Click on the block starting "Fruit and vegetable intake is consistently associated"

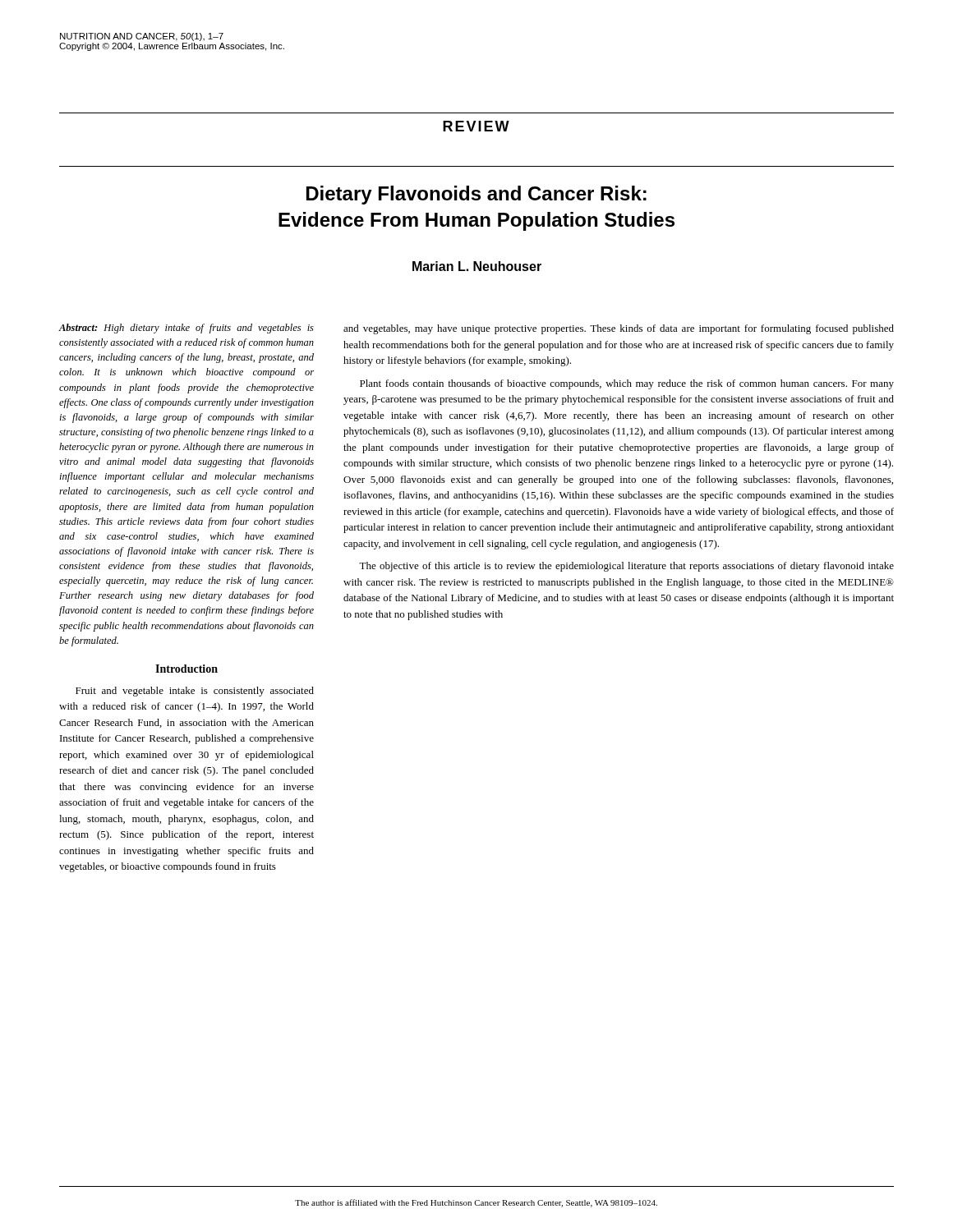tap(187, 778)
